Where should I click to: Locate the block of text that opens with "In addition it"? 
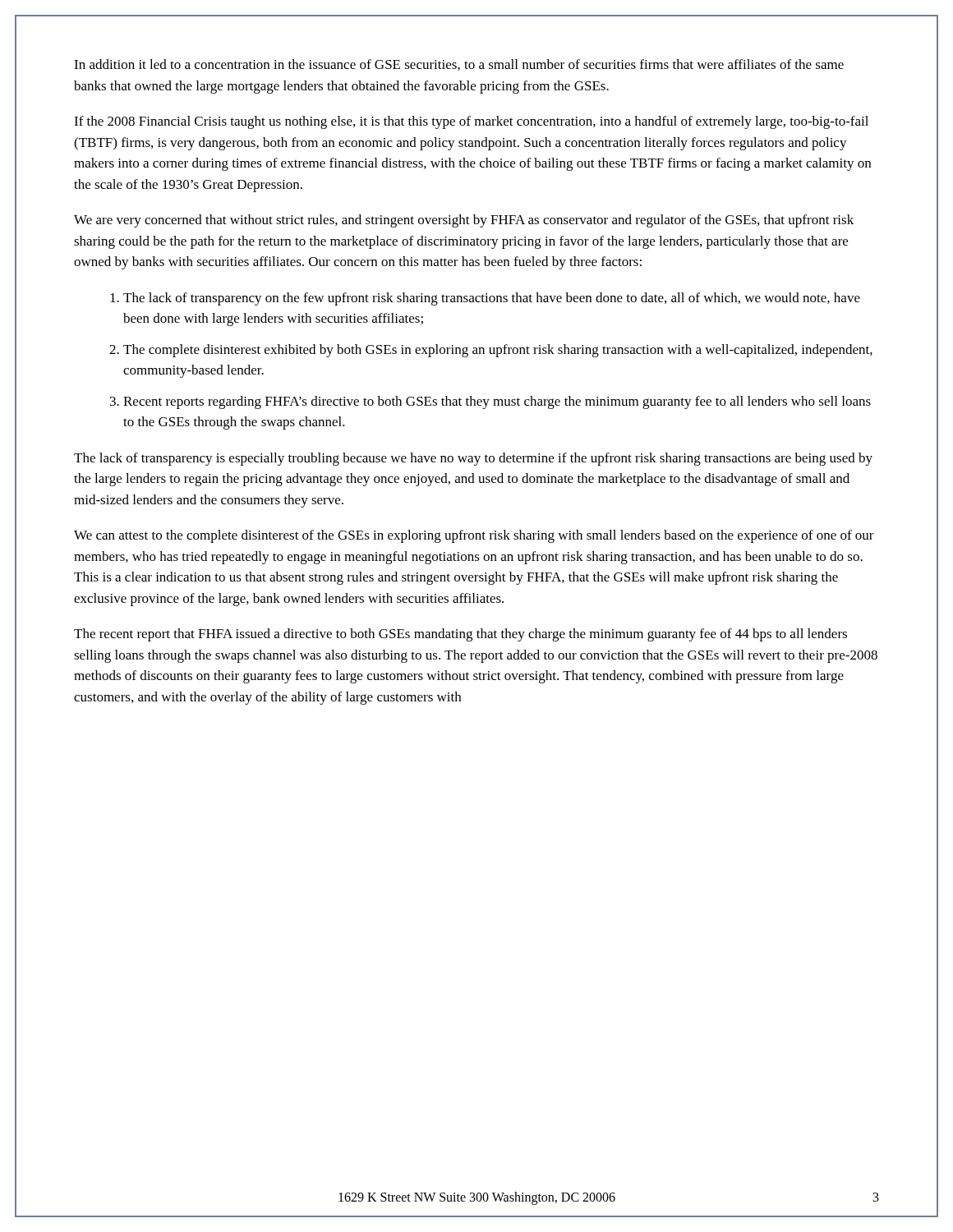pyautogui.click(x=459, y=75)
